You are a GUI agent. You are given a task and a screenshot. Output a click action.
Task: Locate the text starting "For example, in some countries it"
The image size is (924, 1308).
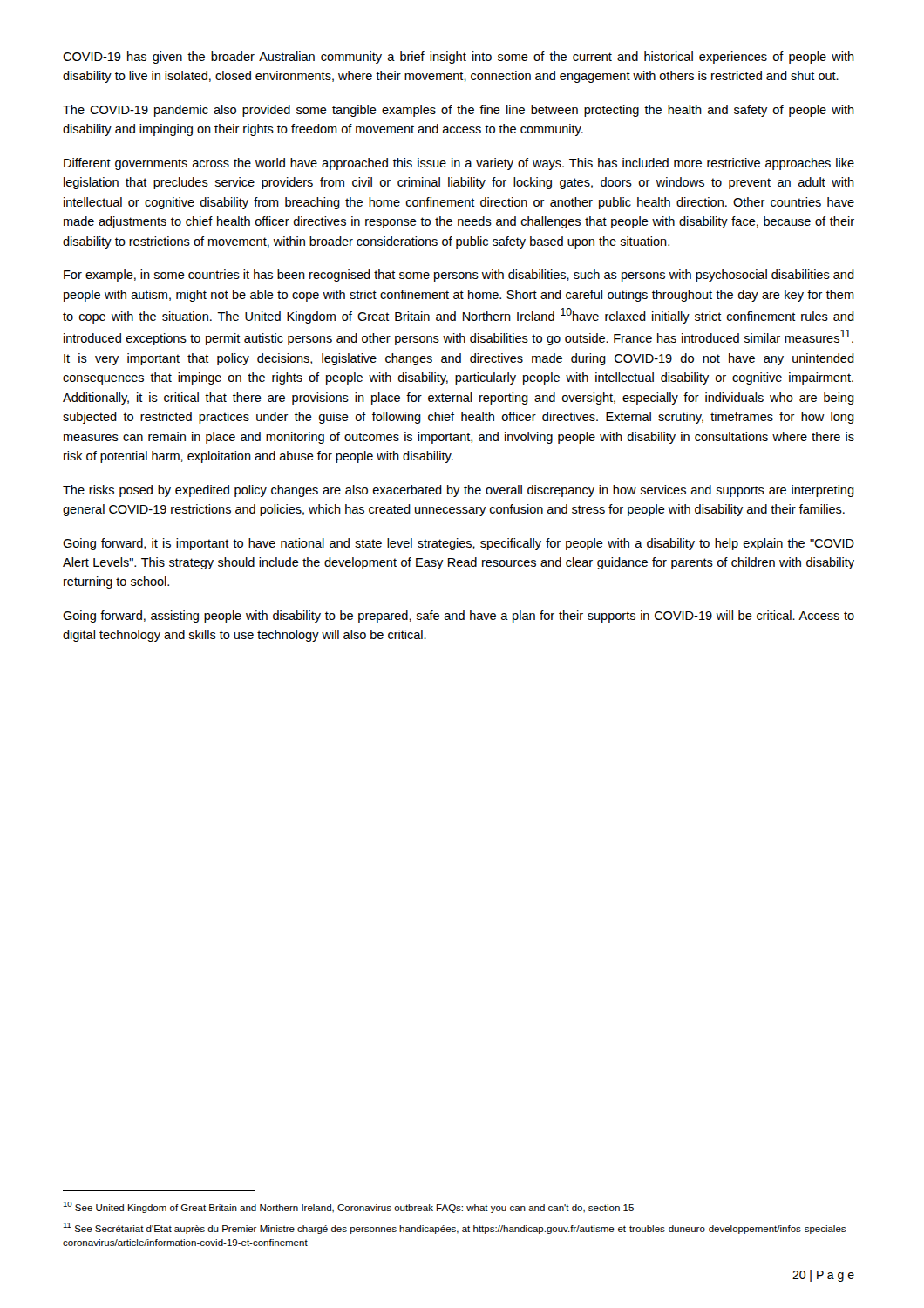tap(458, 366)
